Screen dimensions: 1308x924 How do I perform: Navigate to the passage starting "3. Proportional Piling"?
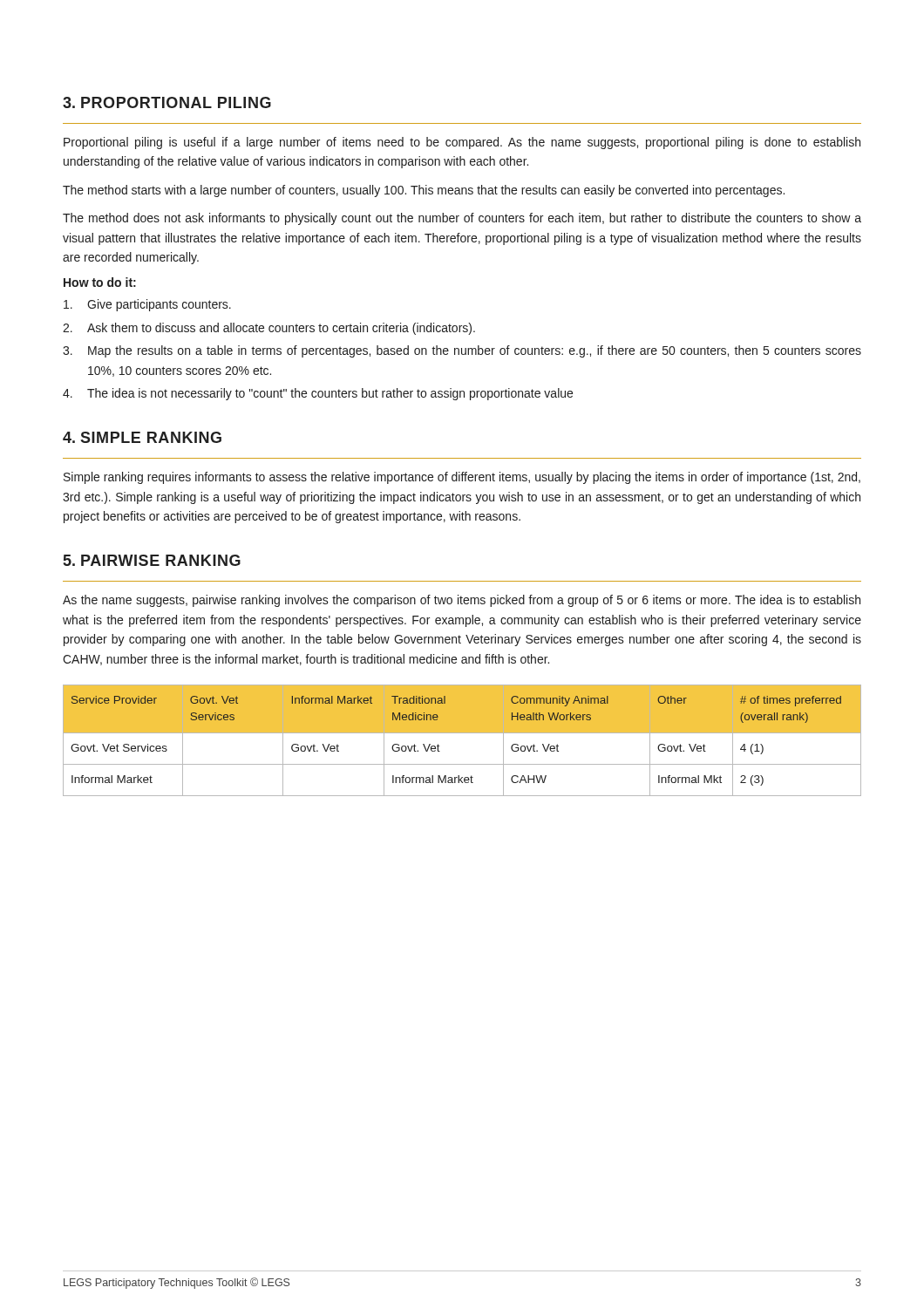pyautogui.click(x=167, y=103)
